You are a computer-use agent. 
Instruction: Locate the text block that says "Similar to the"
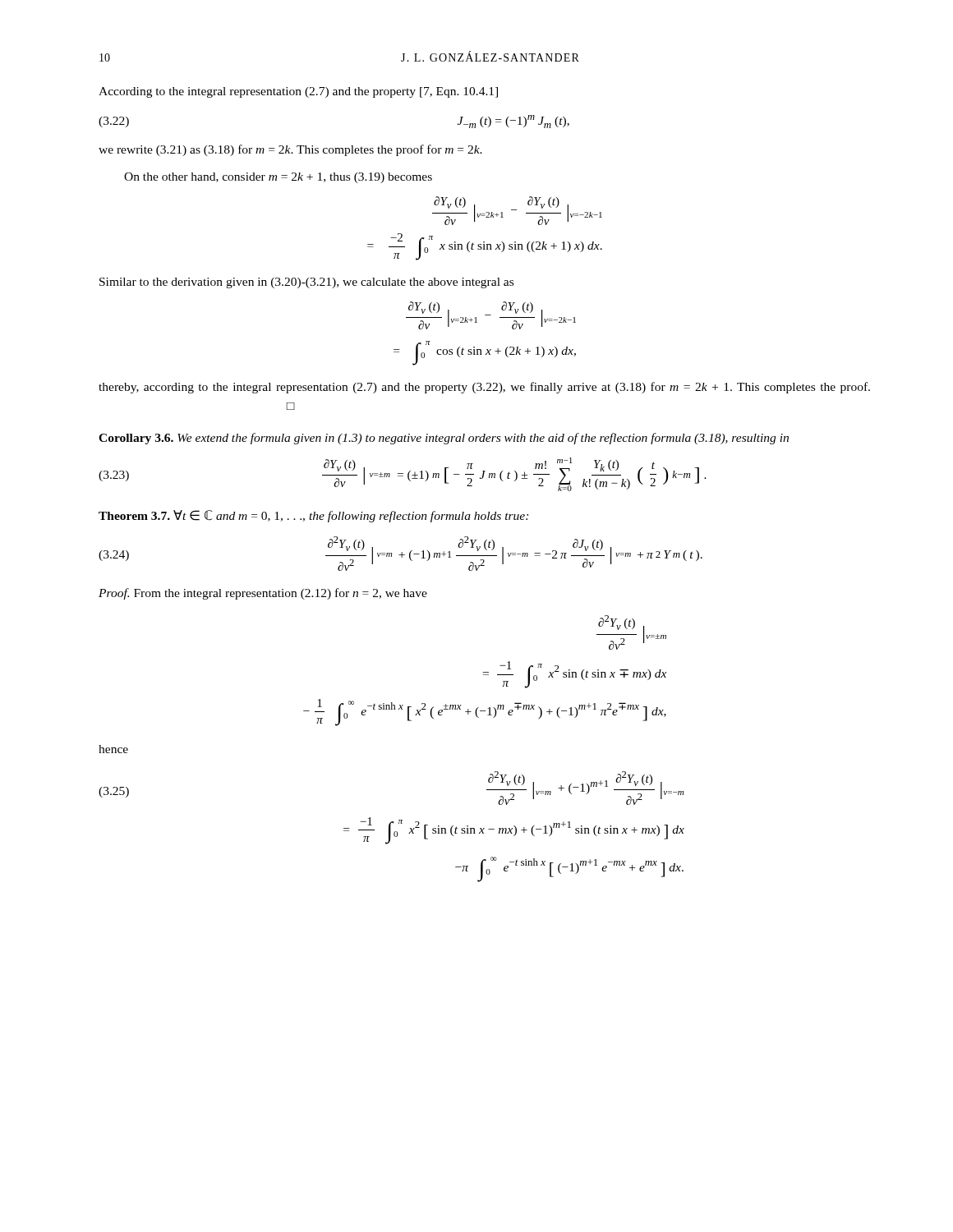point(485,281)
